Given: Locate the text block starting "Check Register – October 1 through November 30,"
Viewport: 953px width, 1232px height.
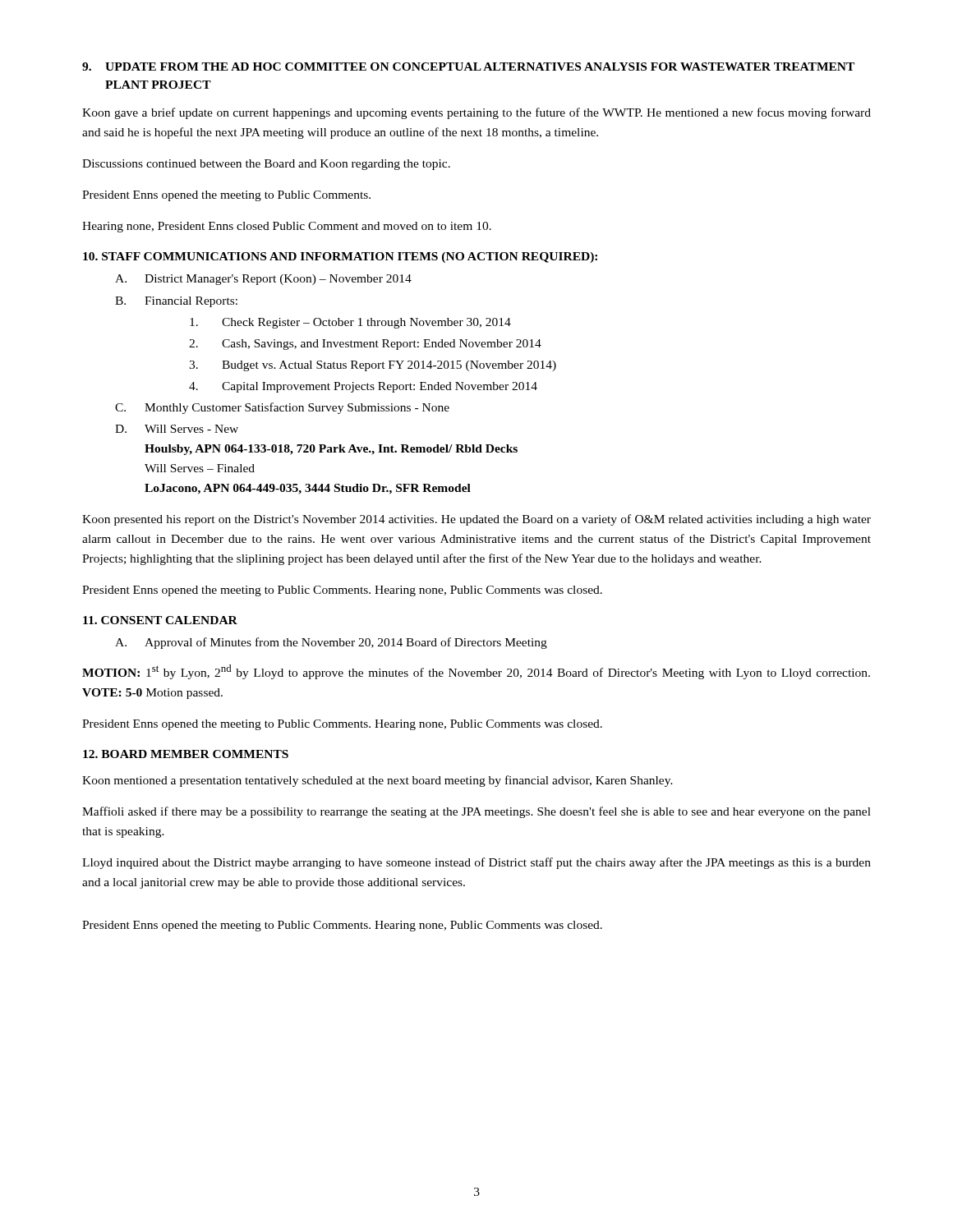Looking at the screenshot, I should click(x=366, y=322).
